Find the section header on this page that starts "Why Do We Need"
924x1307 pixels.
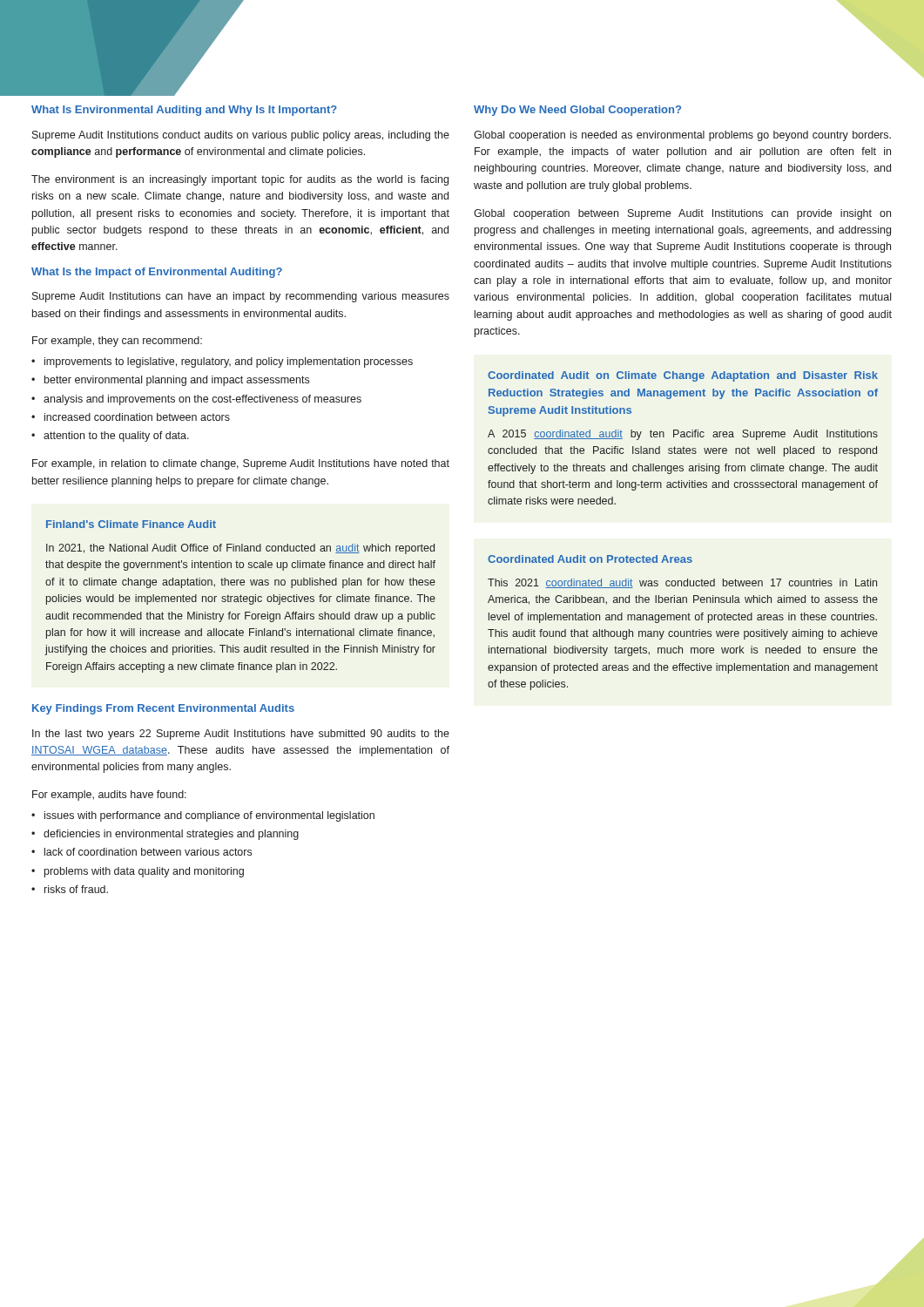683,109
